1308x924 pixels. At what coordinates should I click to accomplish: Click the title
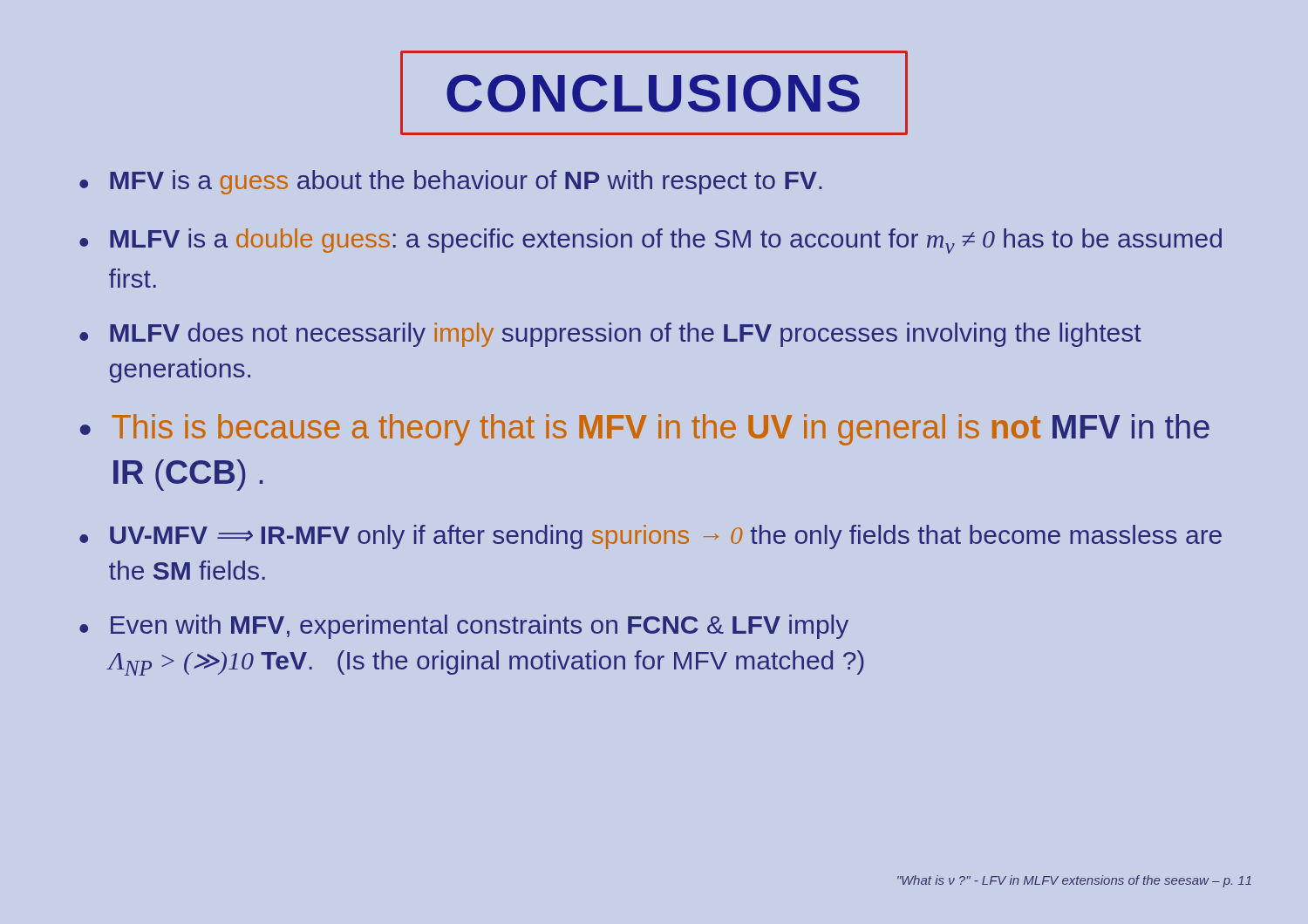tap(654, 93)
